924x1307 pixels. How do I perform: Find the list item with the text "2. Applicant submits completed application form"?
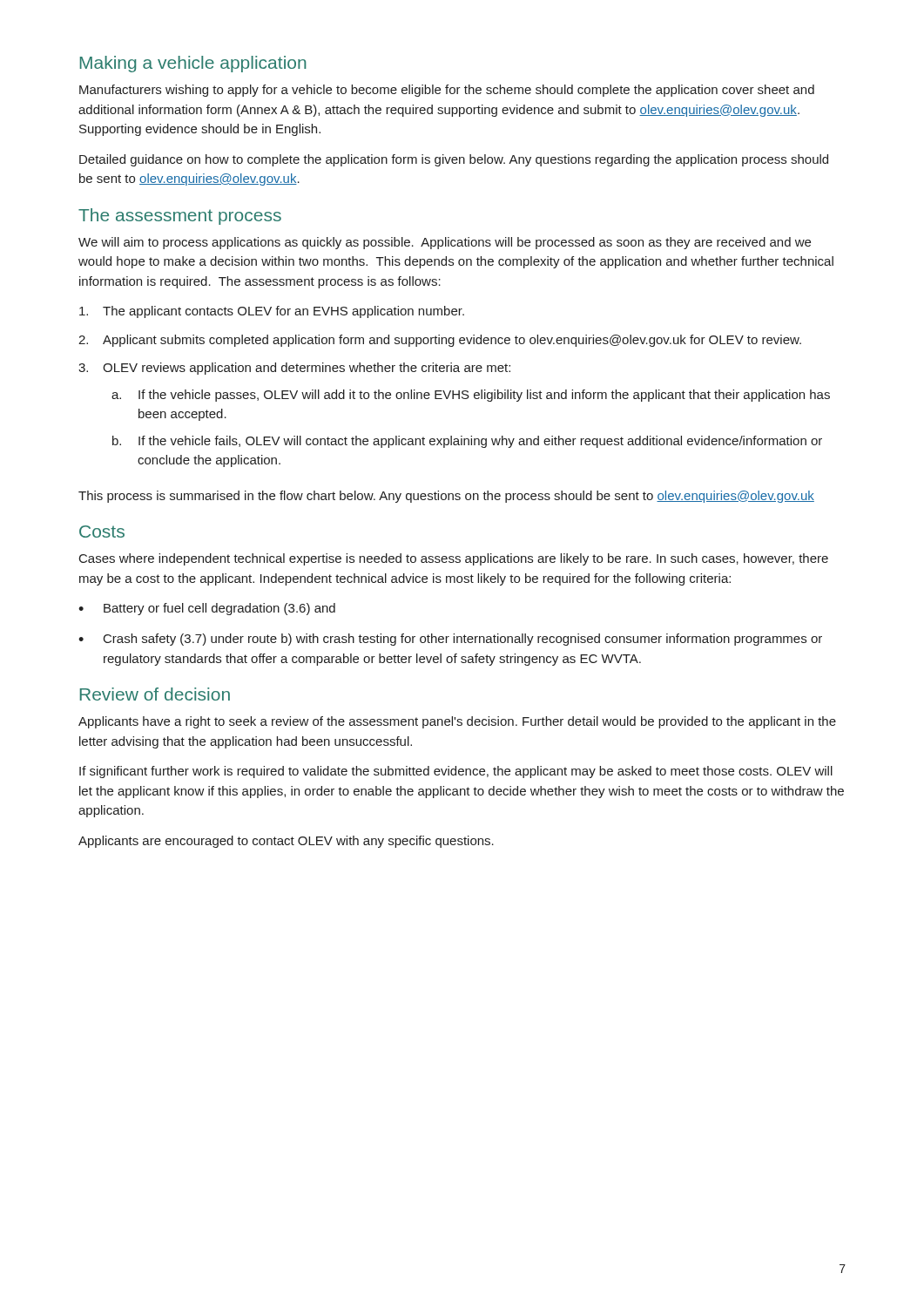pos(462,340)
